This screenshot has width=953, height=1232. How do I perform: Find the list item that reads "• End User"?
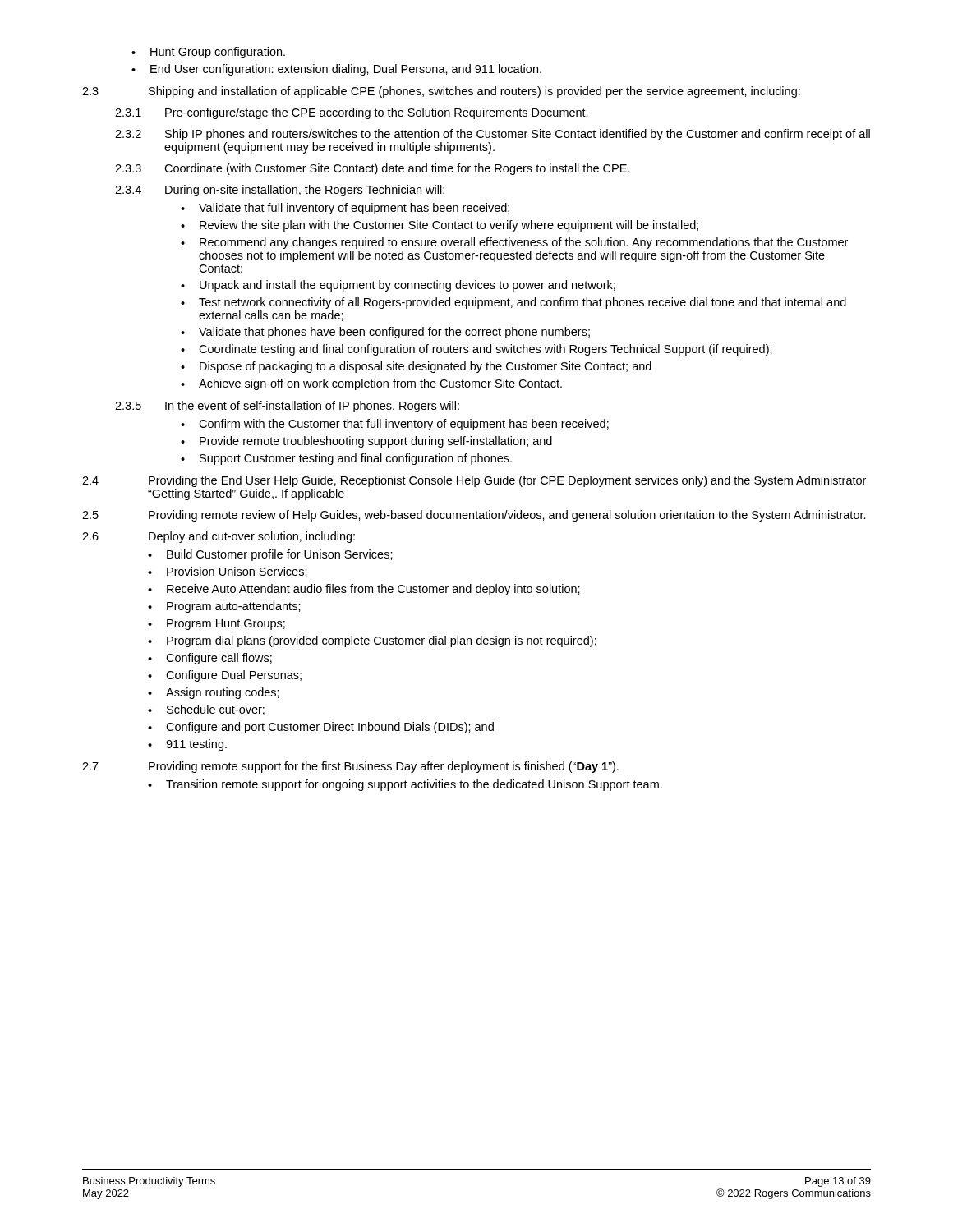point(337,69)
